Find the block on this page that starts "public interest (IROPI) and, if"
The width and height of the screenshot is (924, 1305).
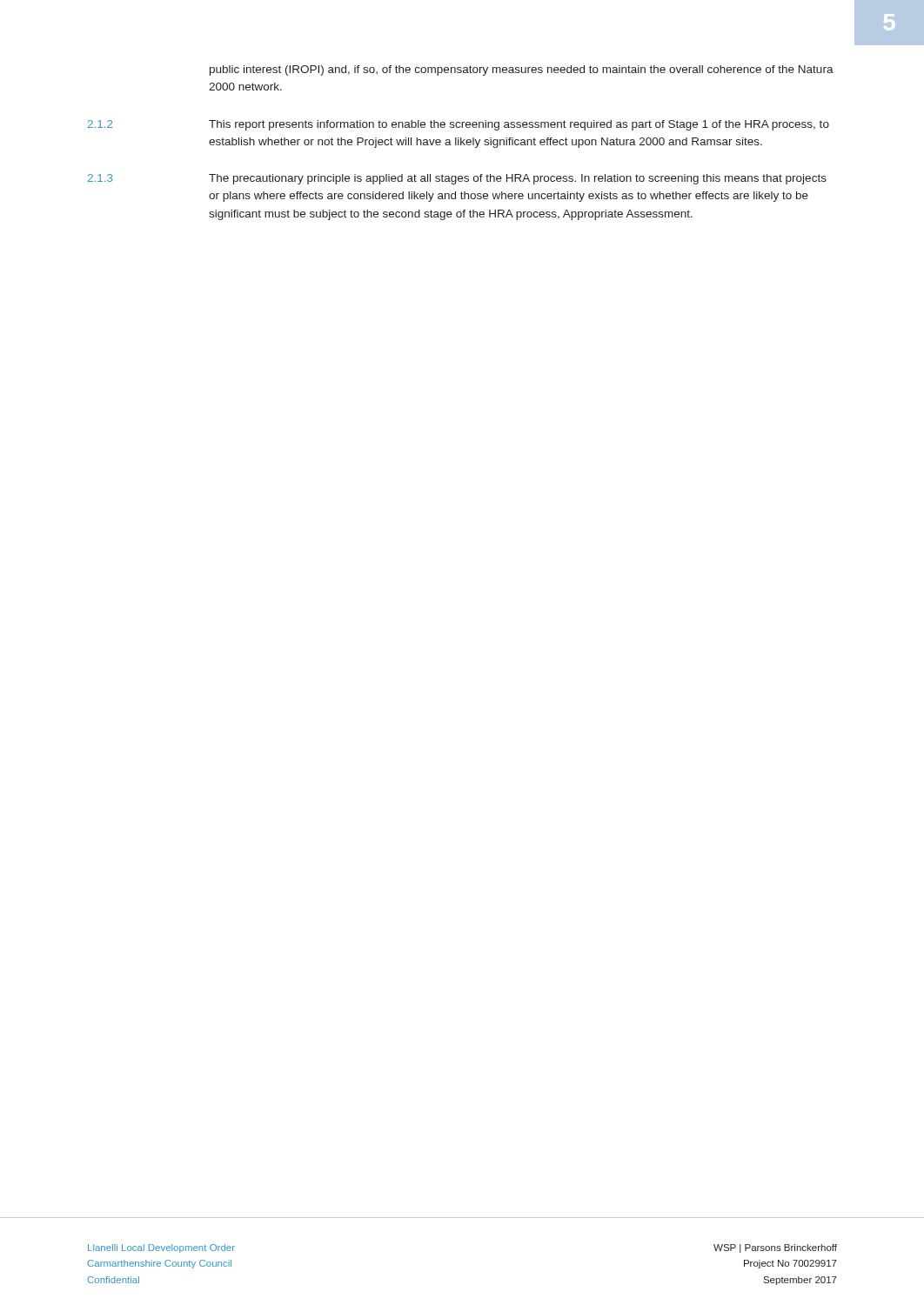521,78
